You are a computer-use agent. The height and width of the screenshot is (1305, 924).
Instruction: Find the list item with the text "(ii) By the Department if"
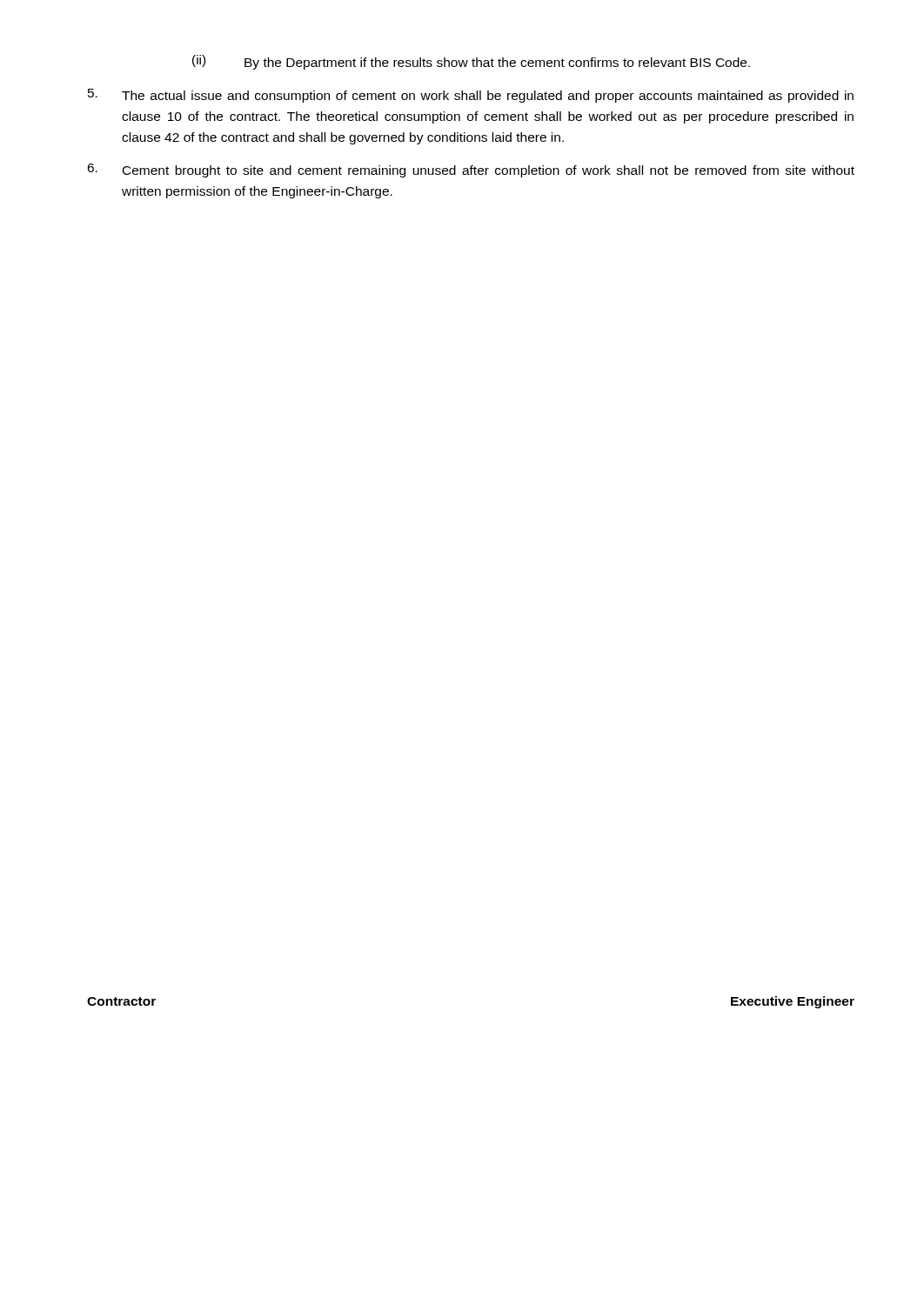(523, 63)
